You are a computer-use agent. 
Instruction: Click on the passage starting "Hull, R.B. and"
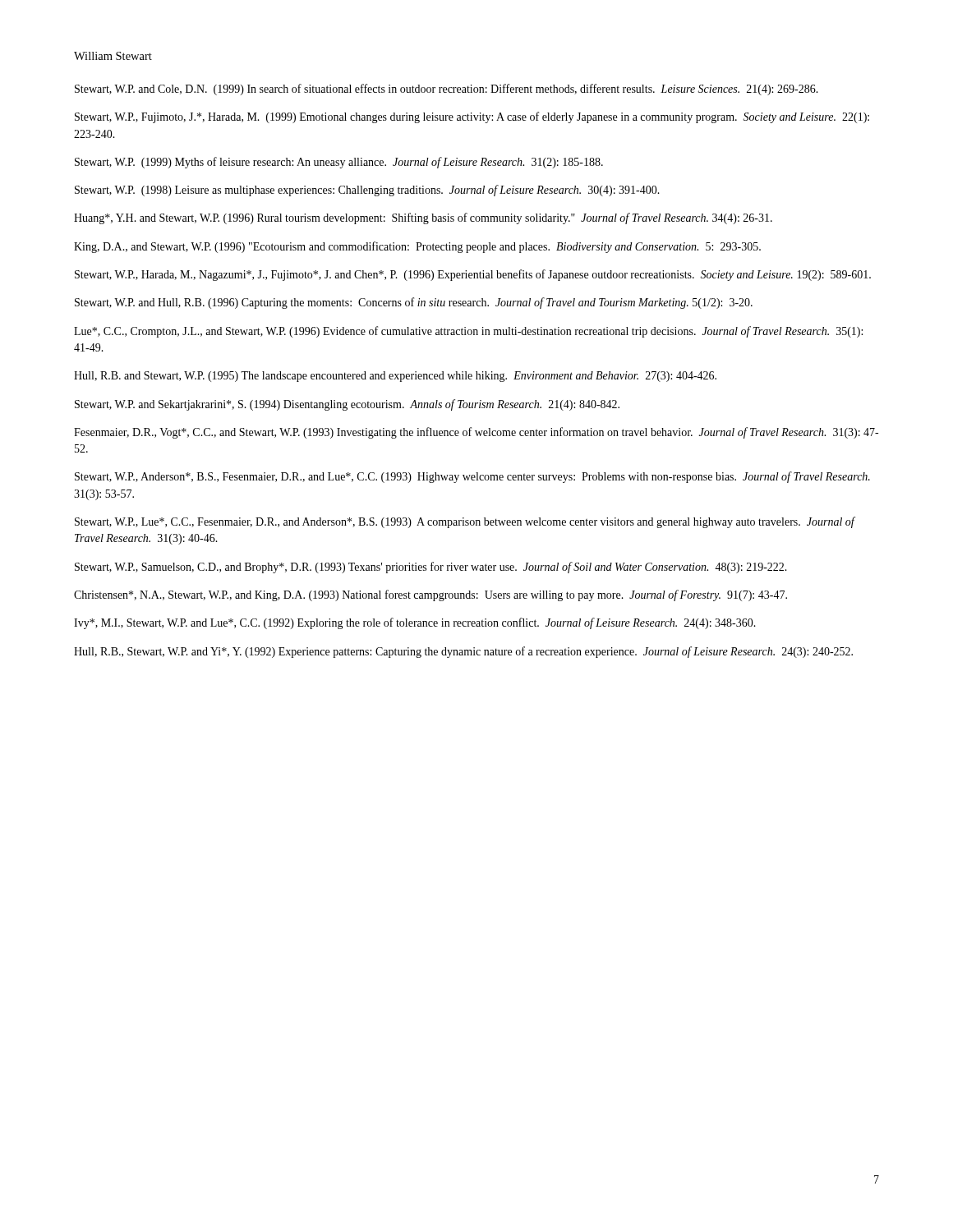[x=396, y=376]
